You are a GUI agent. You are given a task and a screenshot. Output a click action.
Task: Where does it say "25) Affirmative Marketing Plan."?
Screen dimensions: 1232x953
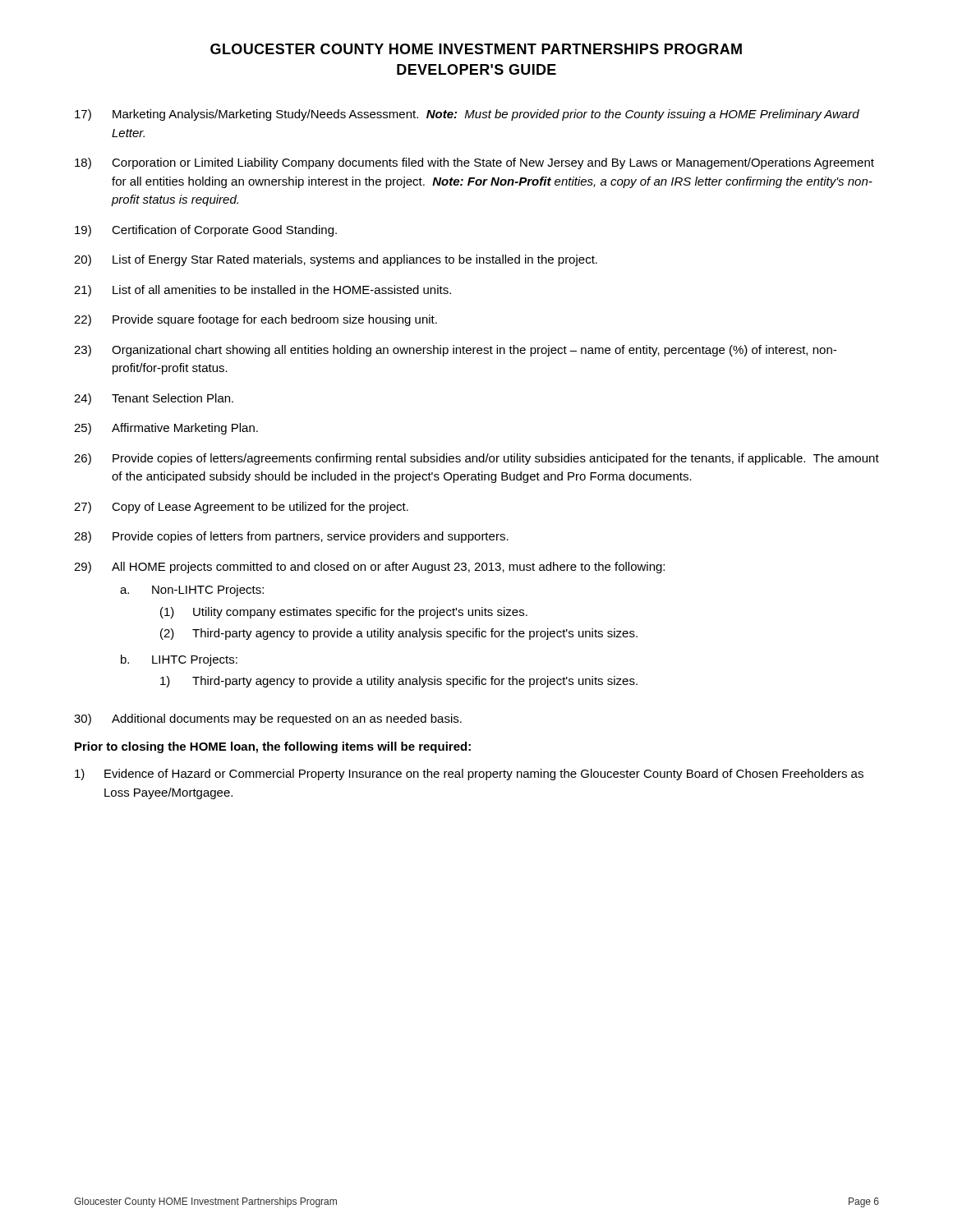point(166,429)
